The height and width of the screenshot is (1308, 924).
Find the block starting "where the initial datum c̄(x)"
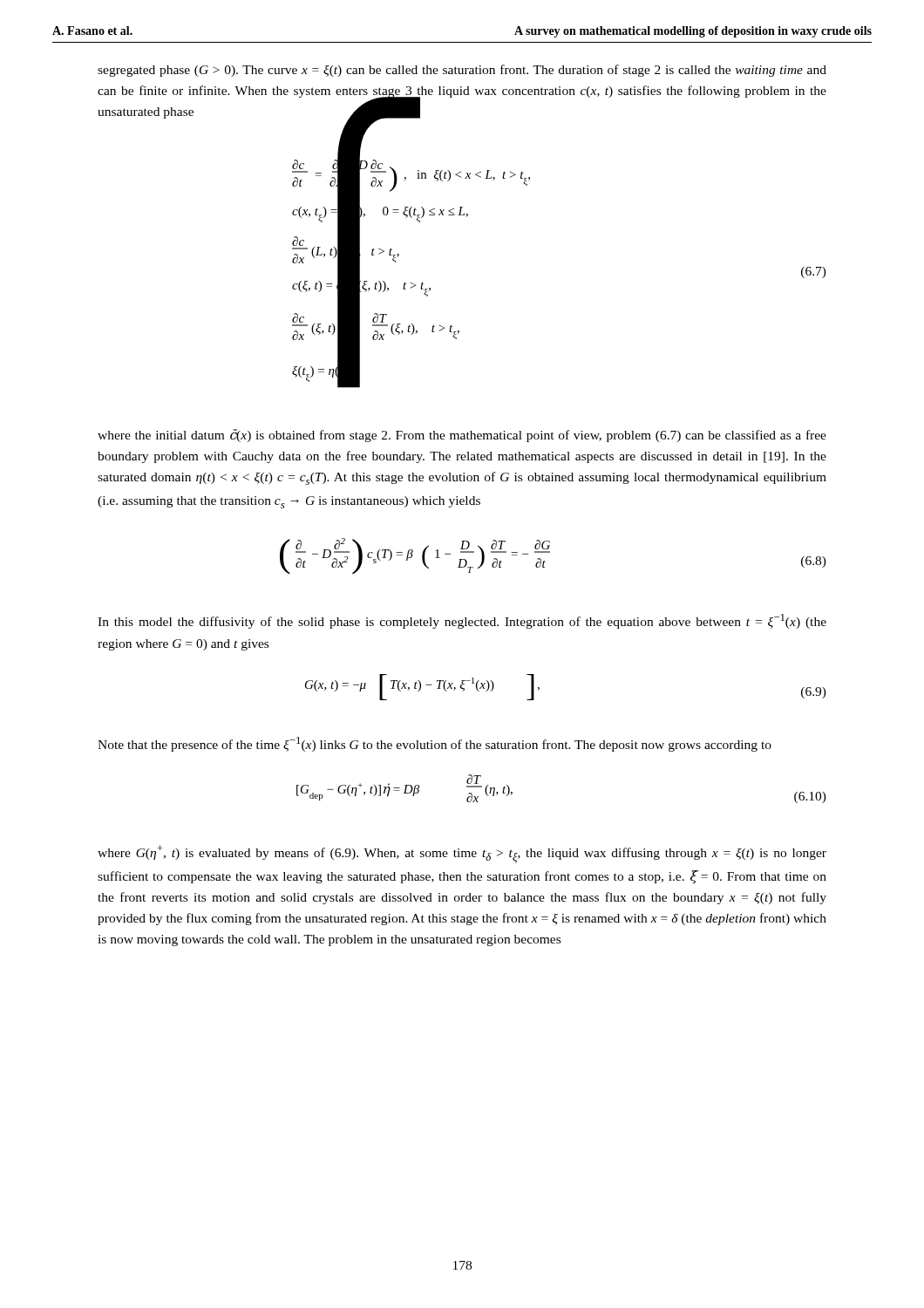point(462,469)
